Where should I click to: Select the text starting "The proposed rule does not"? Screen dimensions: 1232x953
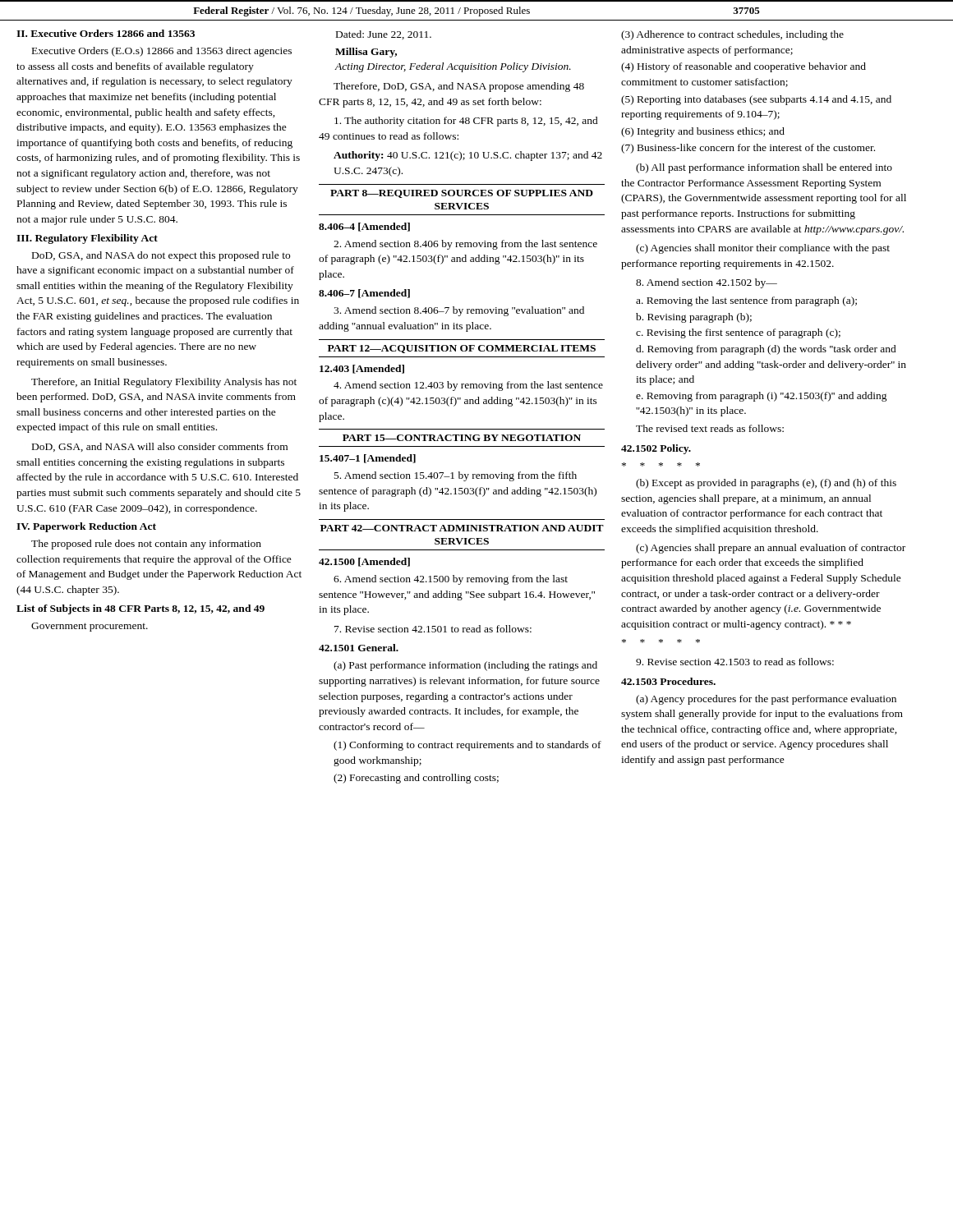tap(159, 567)
